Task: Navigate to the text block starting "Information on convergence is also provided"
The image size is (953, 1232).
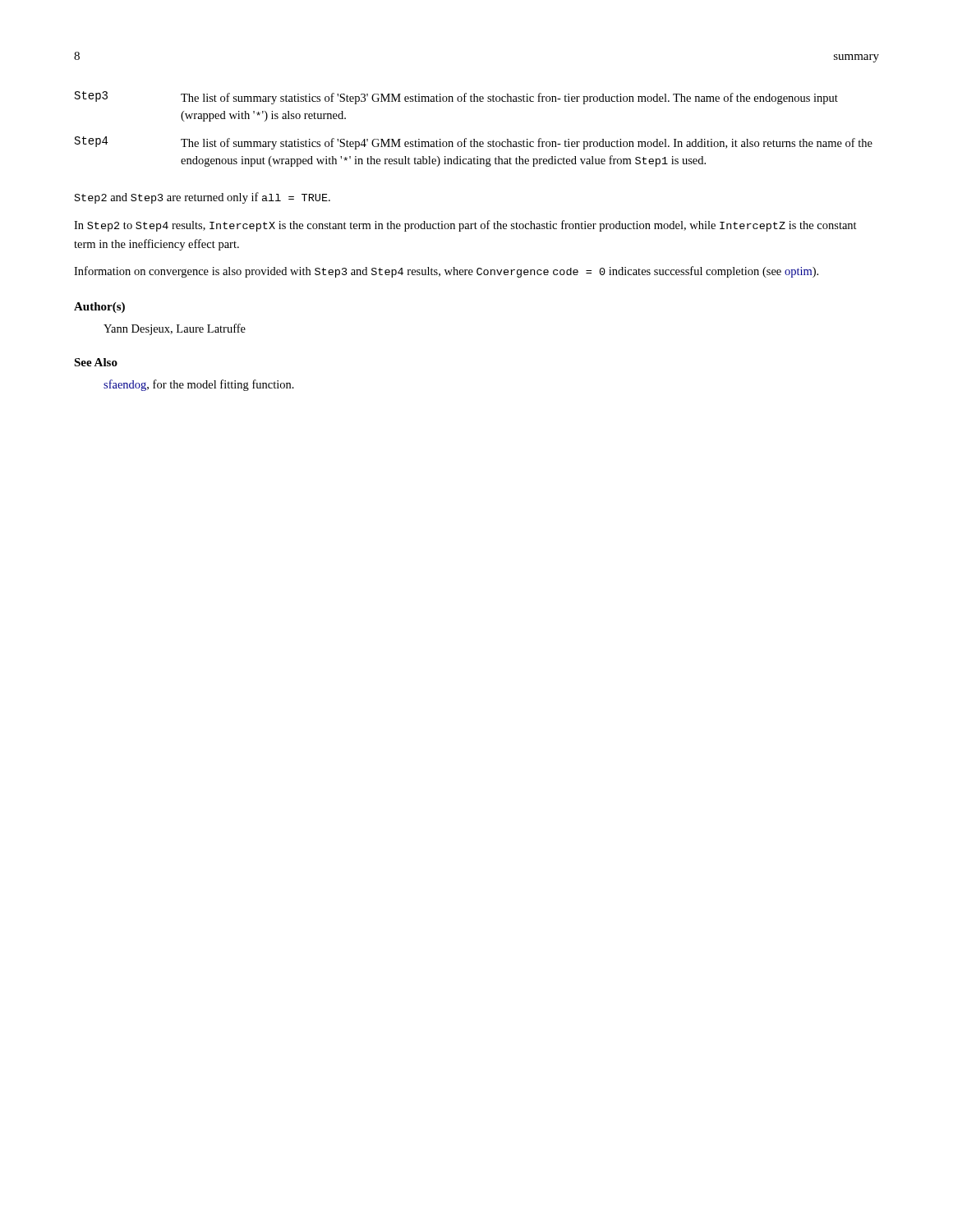Action: (x=447, y=272)
